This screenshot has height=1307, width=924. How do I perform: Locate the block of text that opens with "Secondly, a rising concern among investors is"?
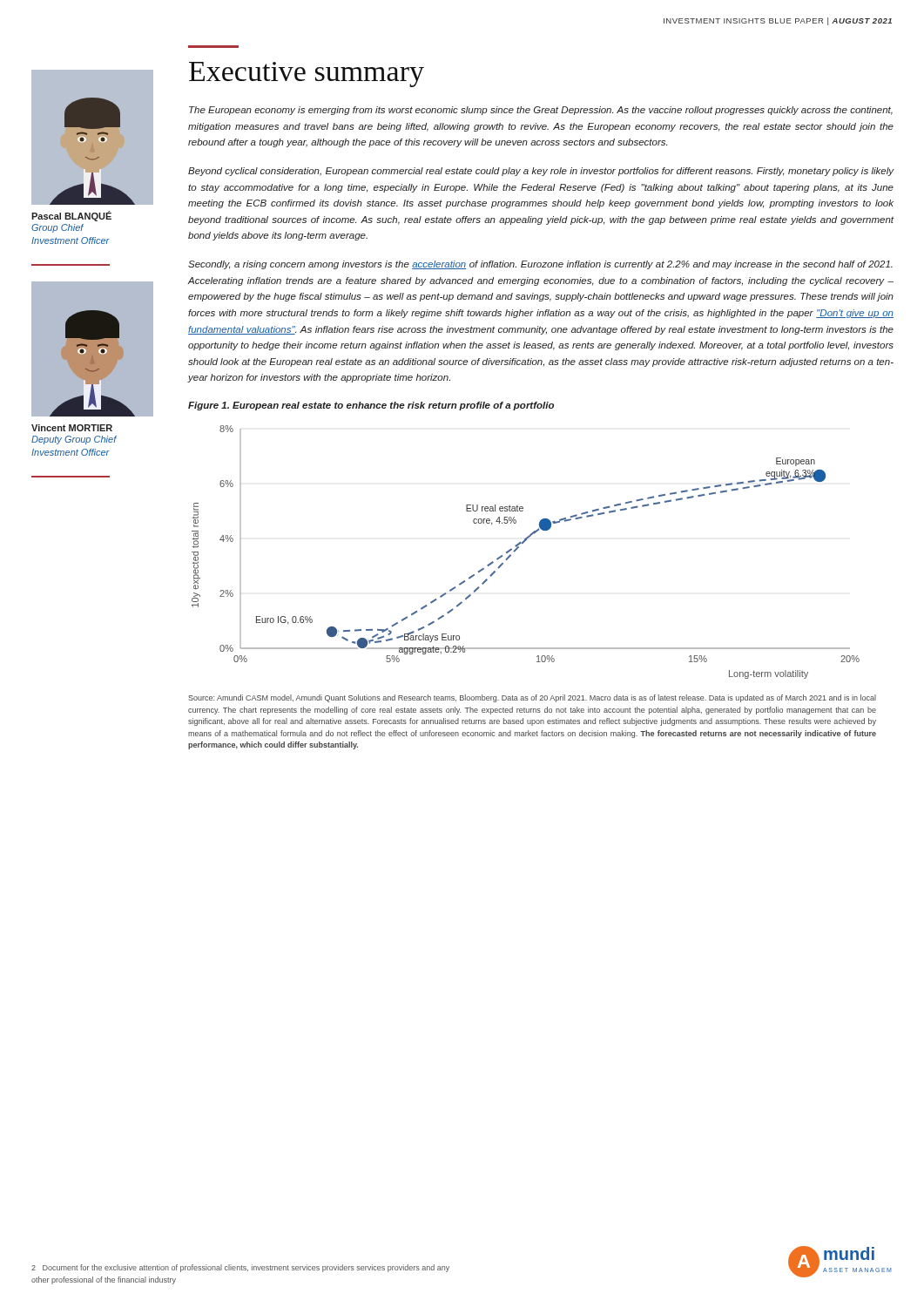[541, 321]
